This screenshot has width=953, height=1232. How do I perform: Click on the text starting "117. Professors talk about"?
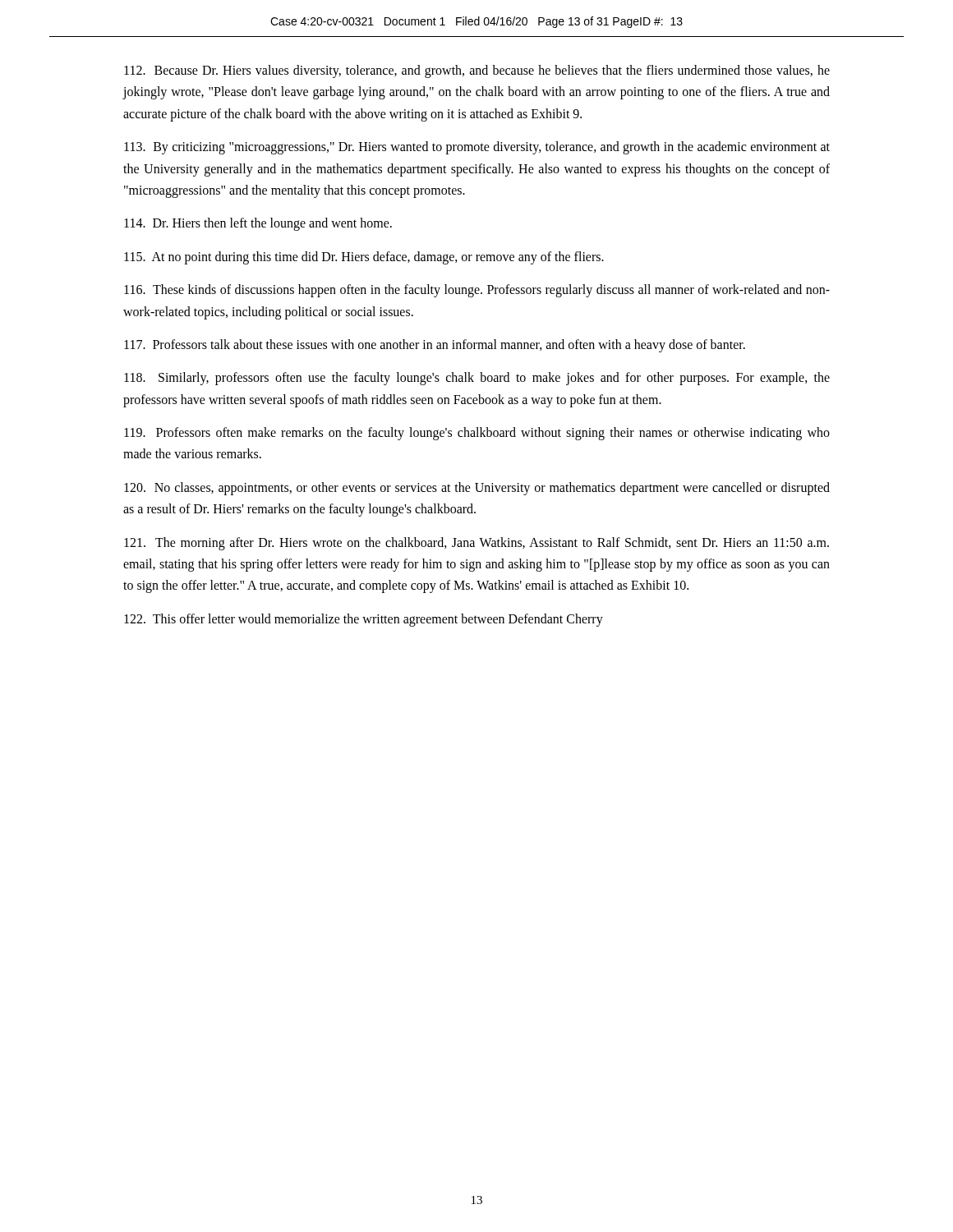[x=434, y=344]
